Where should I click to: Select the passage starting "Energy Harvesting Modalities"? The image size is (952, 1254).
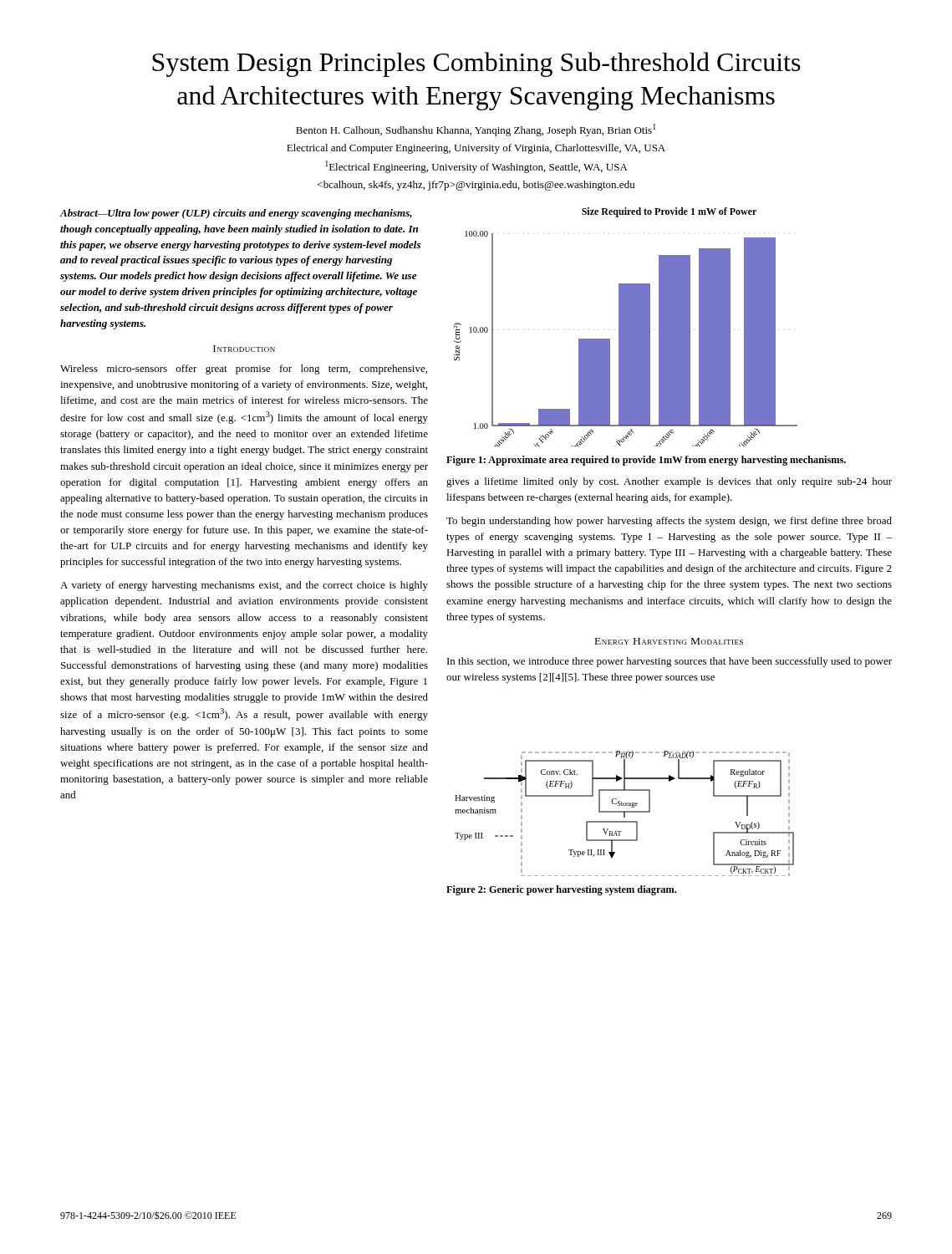[669, 641]
